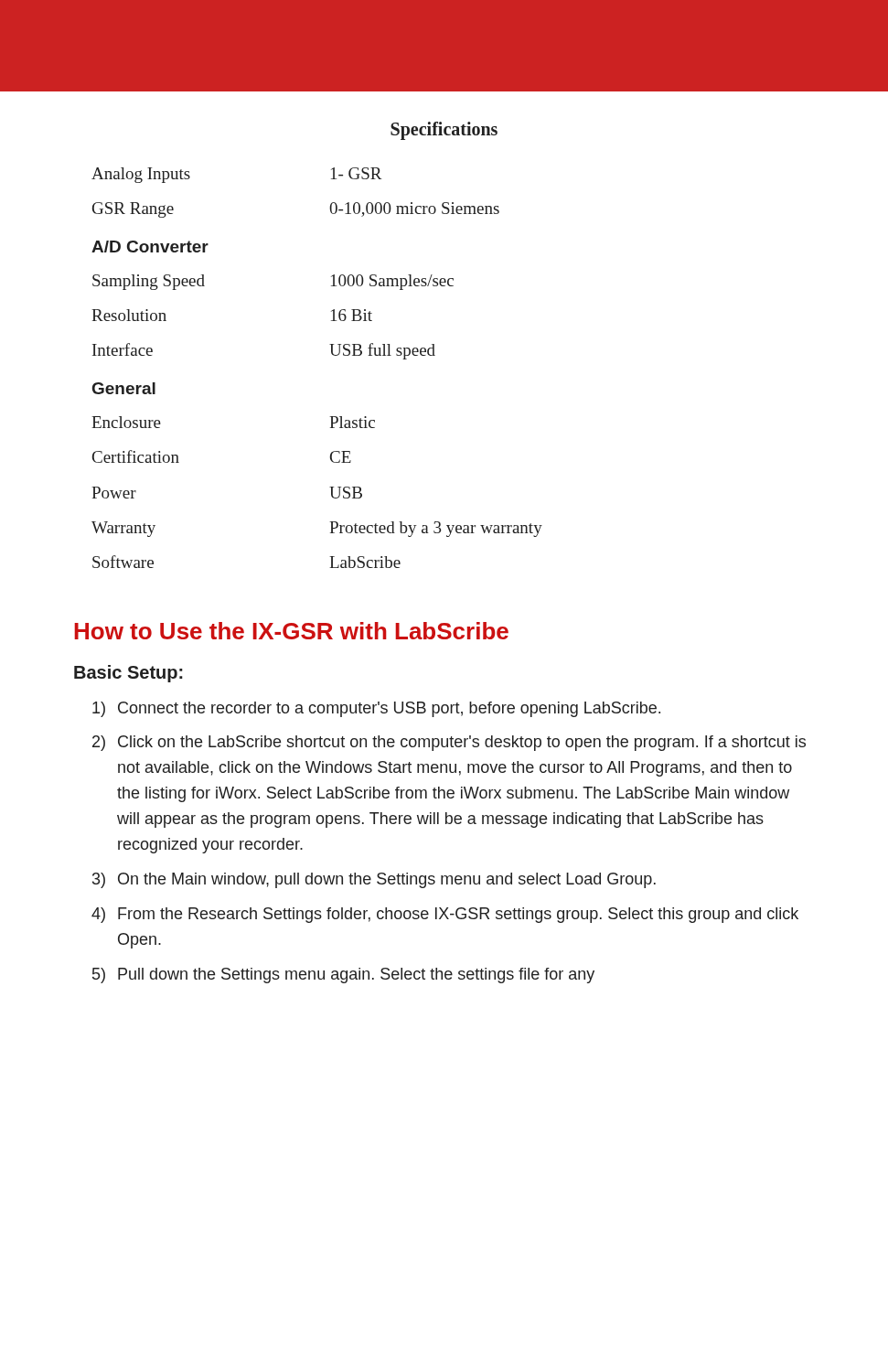
Task: Locate the block starting "Basic Setup:"
Action: point(128,674)
